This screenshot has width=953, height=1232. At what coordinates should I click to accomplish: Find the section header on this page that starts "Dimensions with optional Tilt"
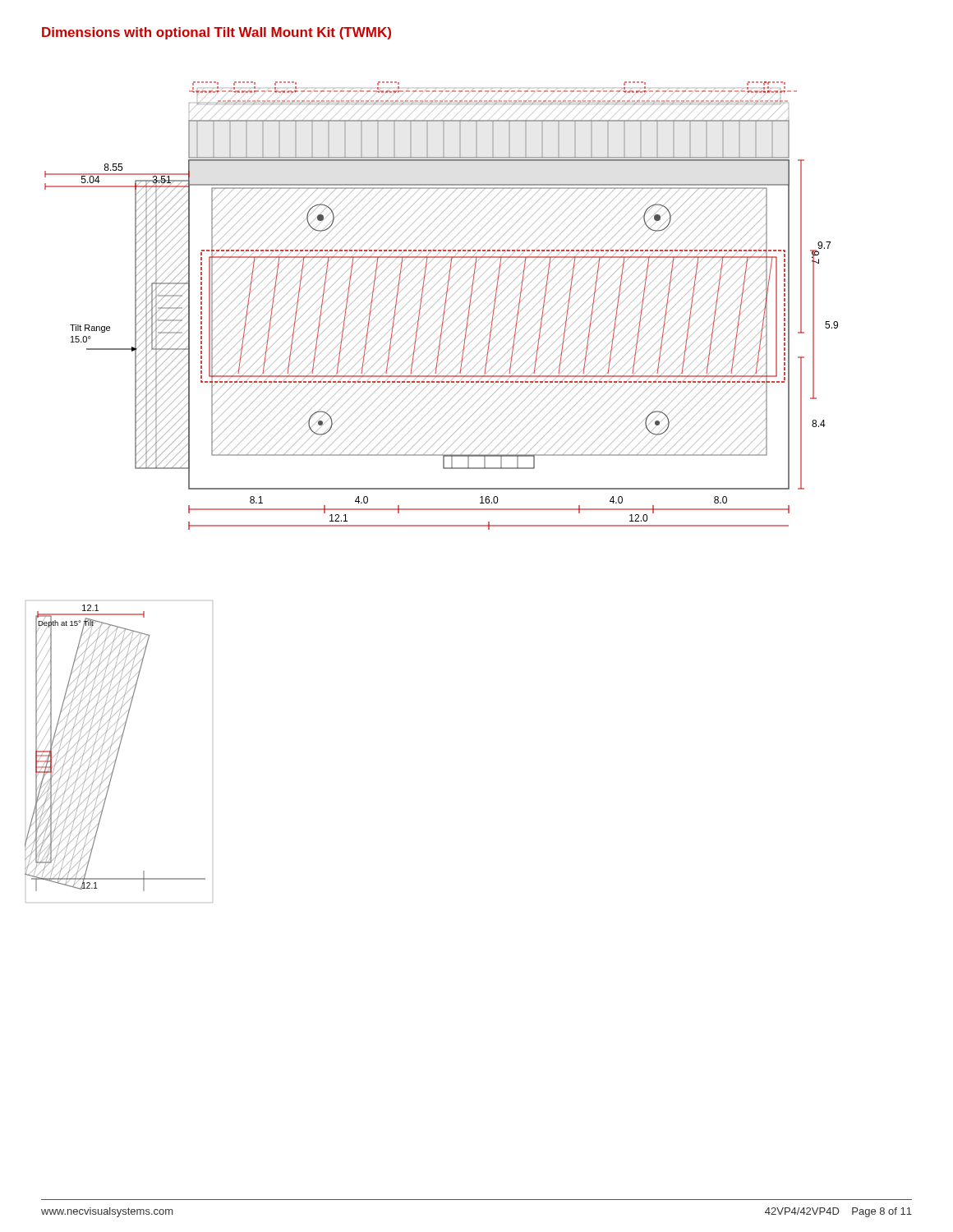[216, 32]
